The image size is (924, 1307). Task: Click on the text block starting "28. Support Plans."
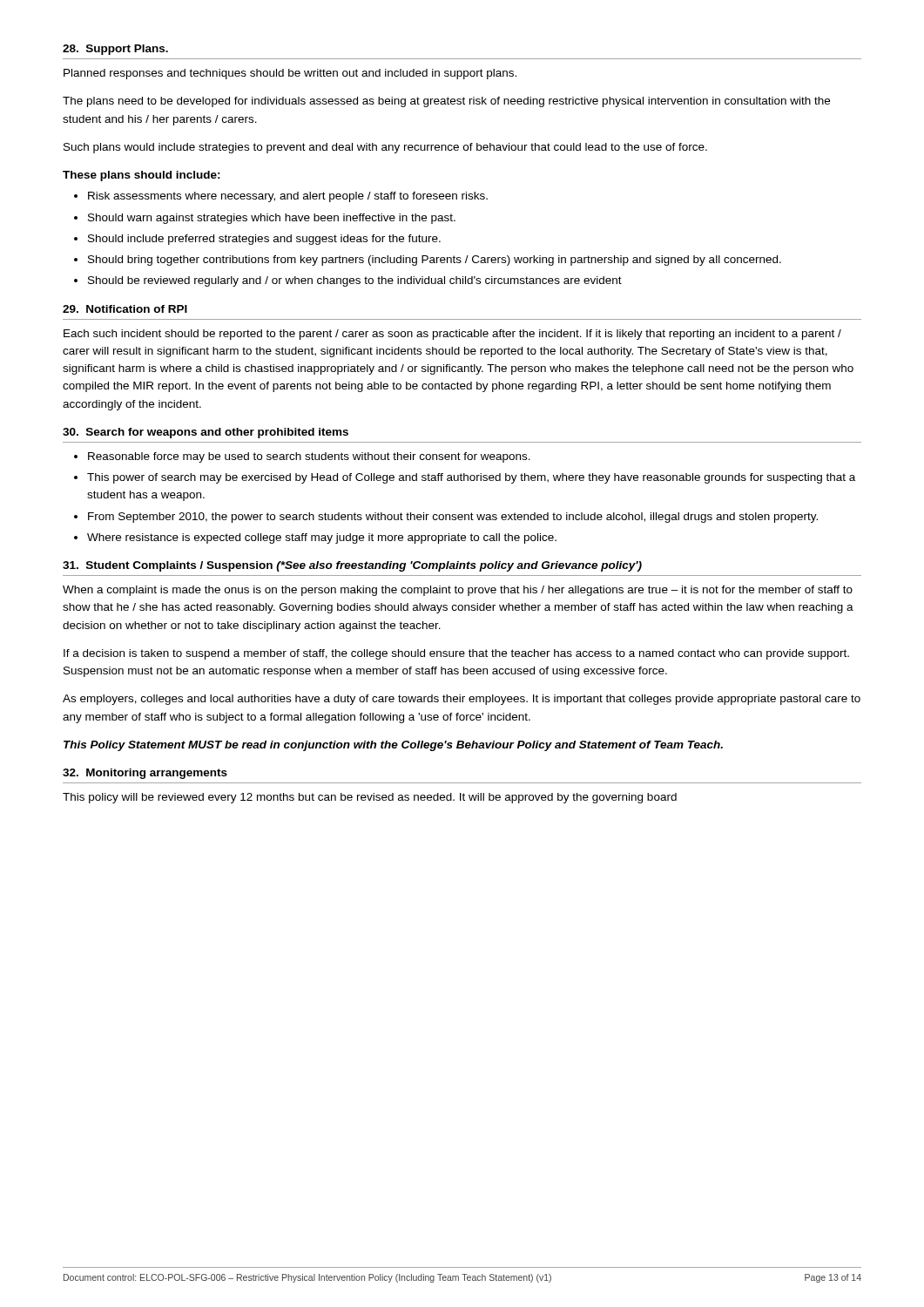pos(462,51)
